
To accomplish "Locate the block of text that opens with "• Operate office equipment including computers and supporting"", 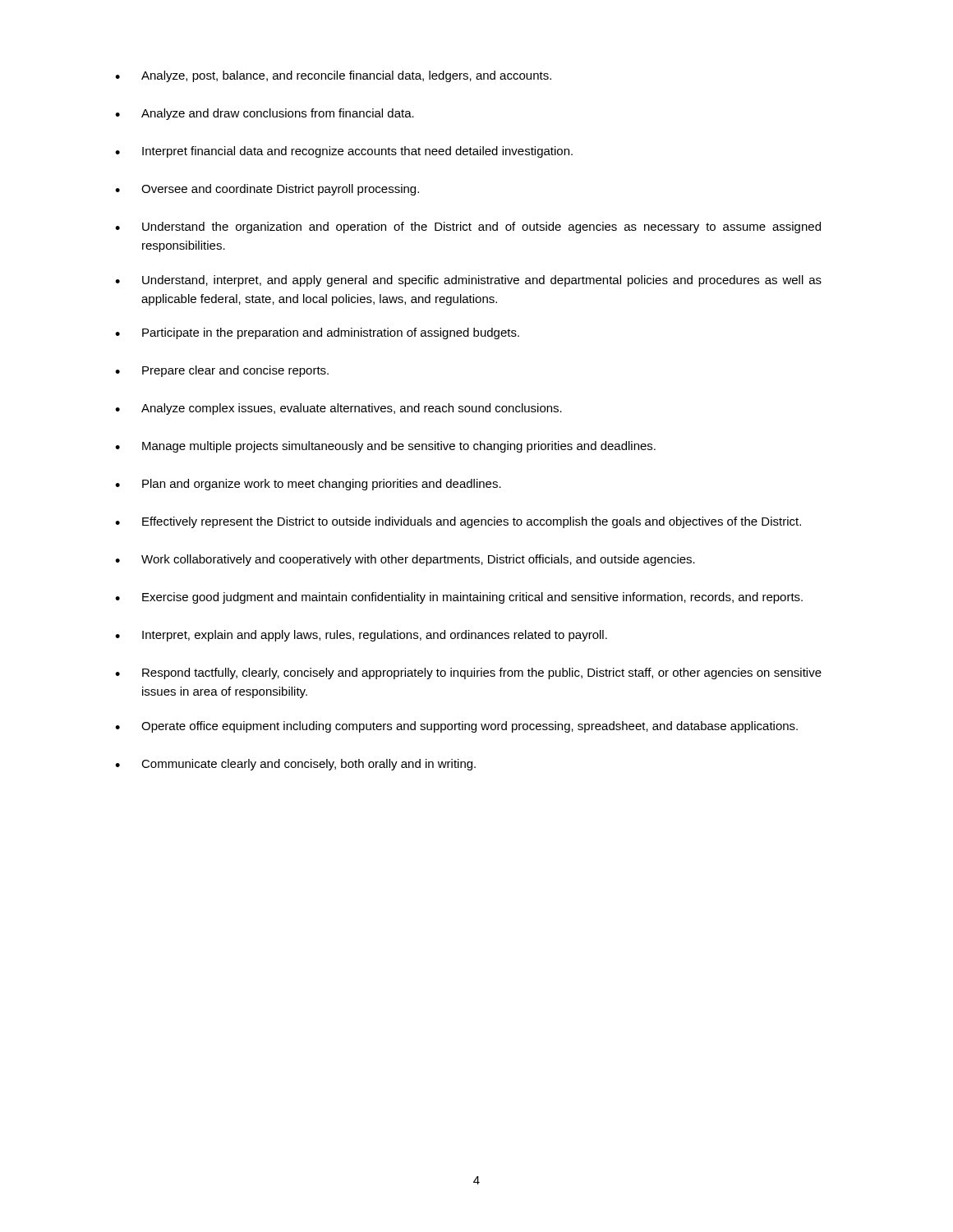I will (x=468, y=727).
